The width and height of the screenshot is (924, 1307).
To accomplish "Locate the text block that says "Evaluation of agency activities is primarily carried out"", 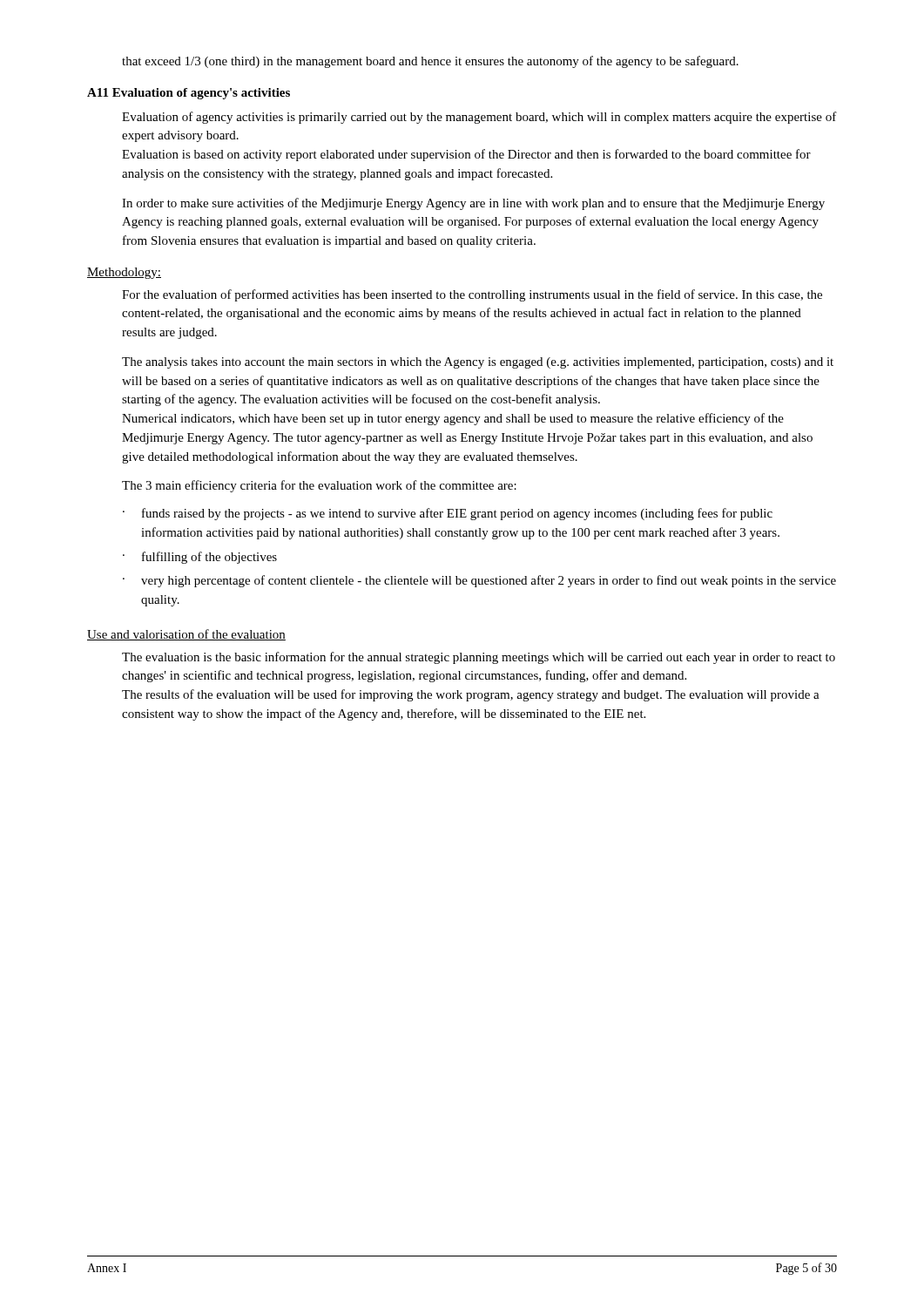I will click(479, 145).
